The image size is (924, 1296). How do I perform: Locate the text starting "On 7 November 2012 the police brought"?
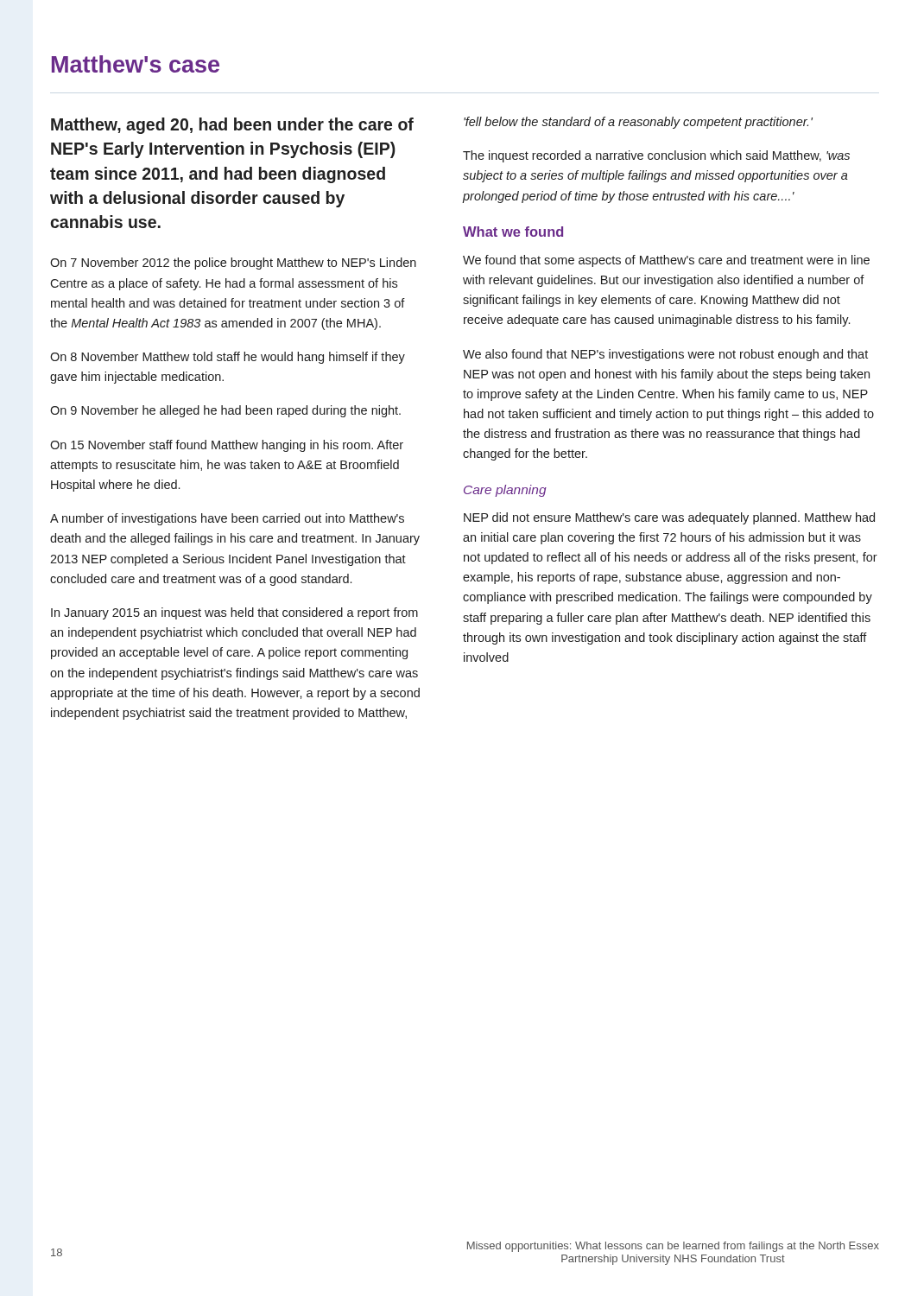point(233,293)
